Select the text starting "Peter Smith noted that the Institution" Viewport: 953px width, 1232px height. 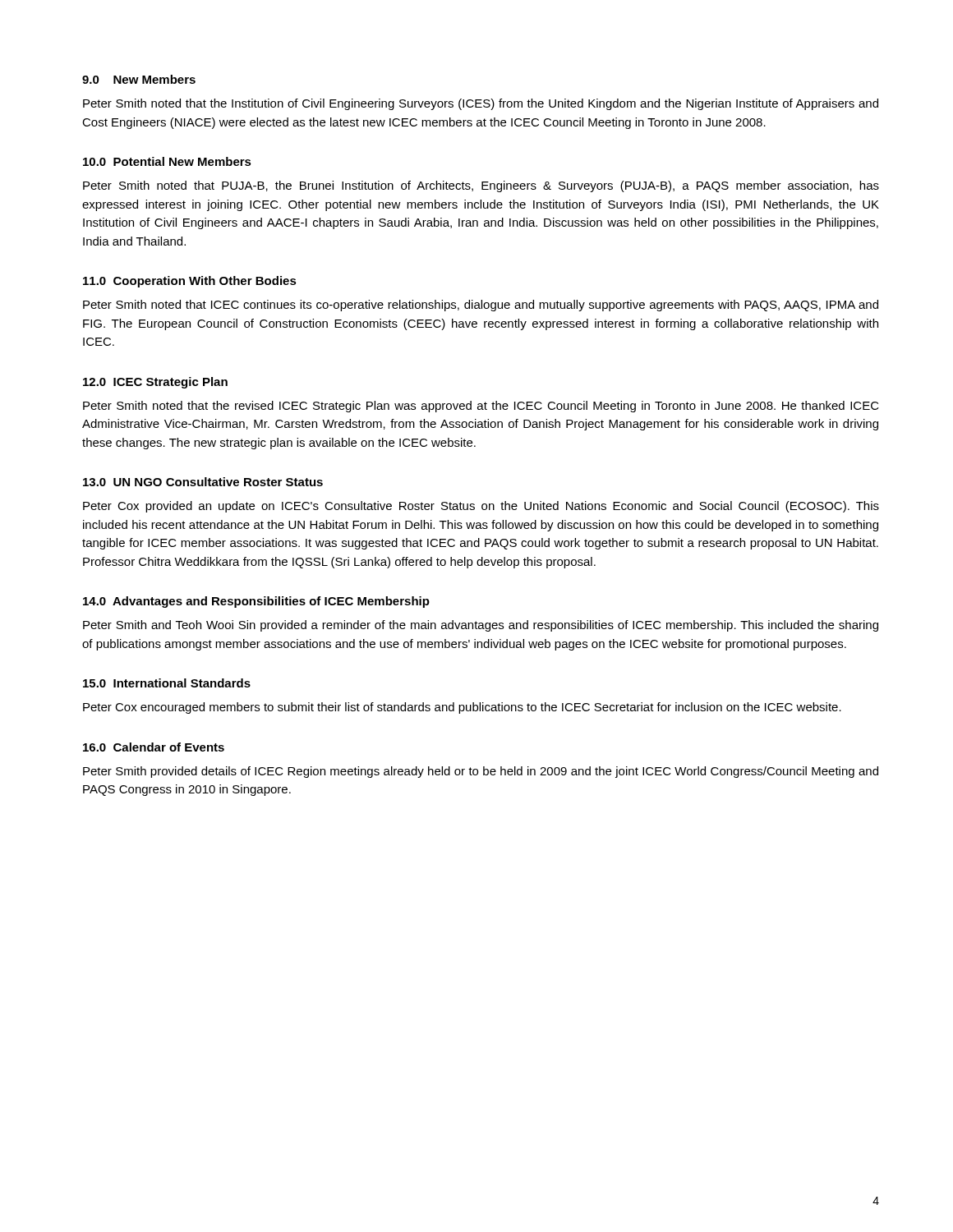click(x=481, y=112)
